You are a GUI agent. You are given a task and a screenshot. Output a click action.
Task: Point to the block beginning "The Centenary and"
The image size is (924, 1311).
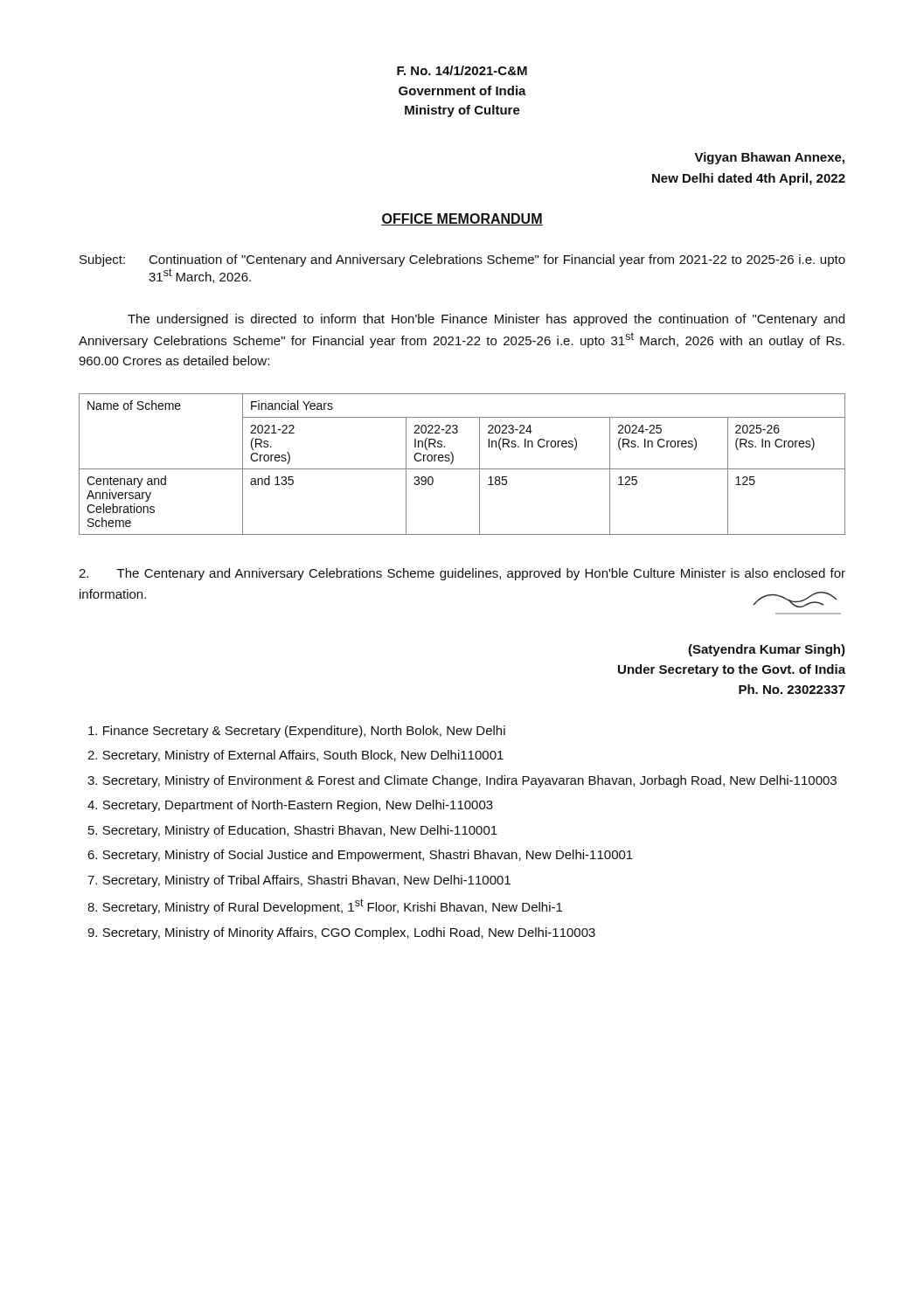(462, 583)
